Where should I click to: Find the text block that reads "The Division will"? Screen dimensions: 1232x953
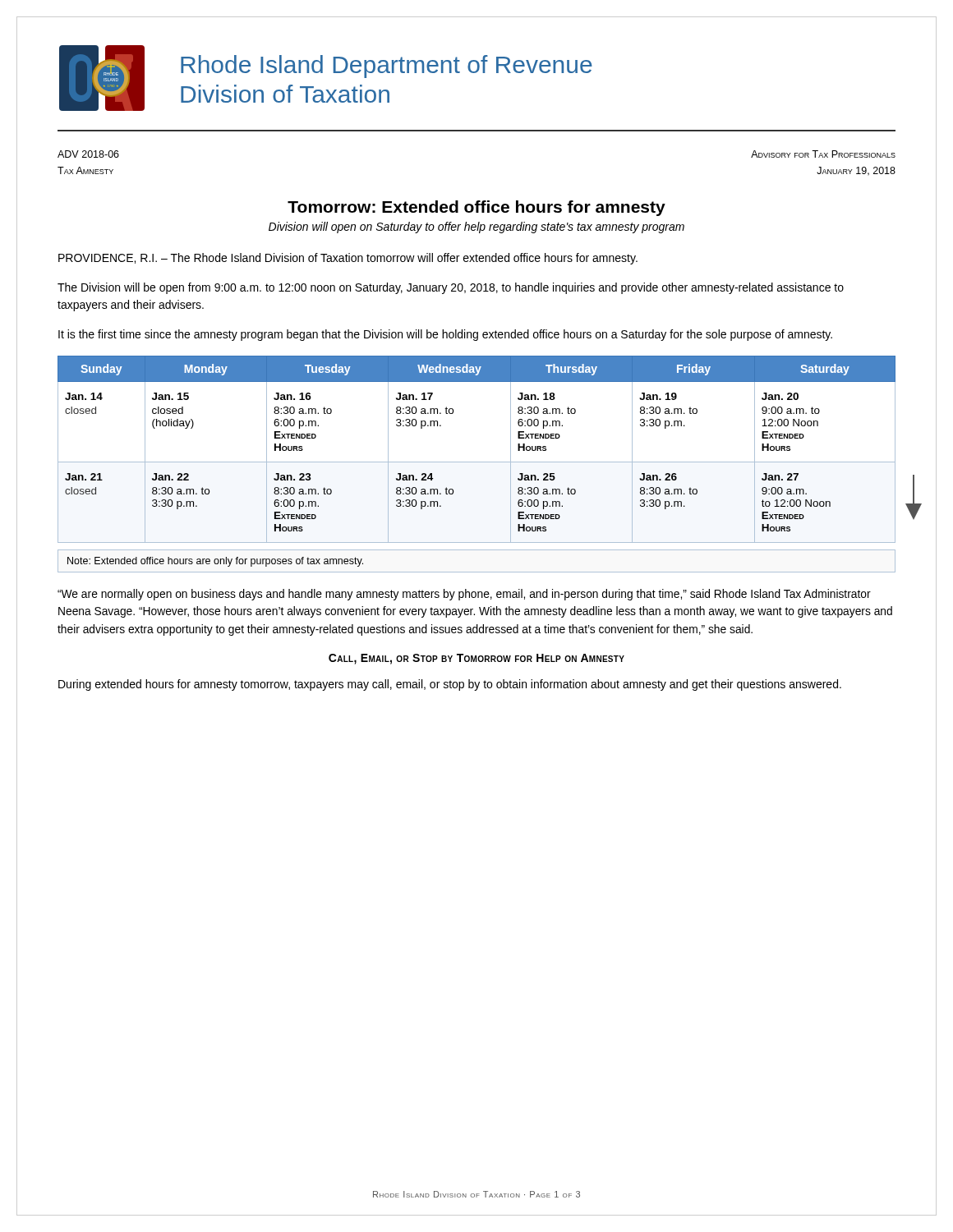(x=451, y=296)
